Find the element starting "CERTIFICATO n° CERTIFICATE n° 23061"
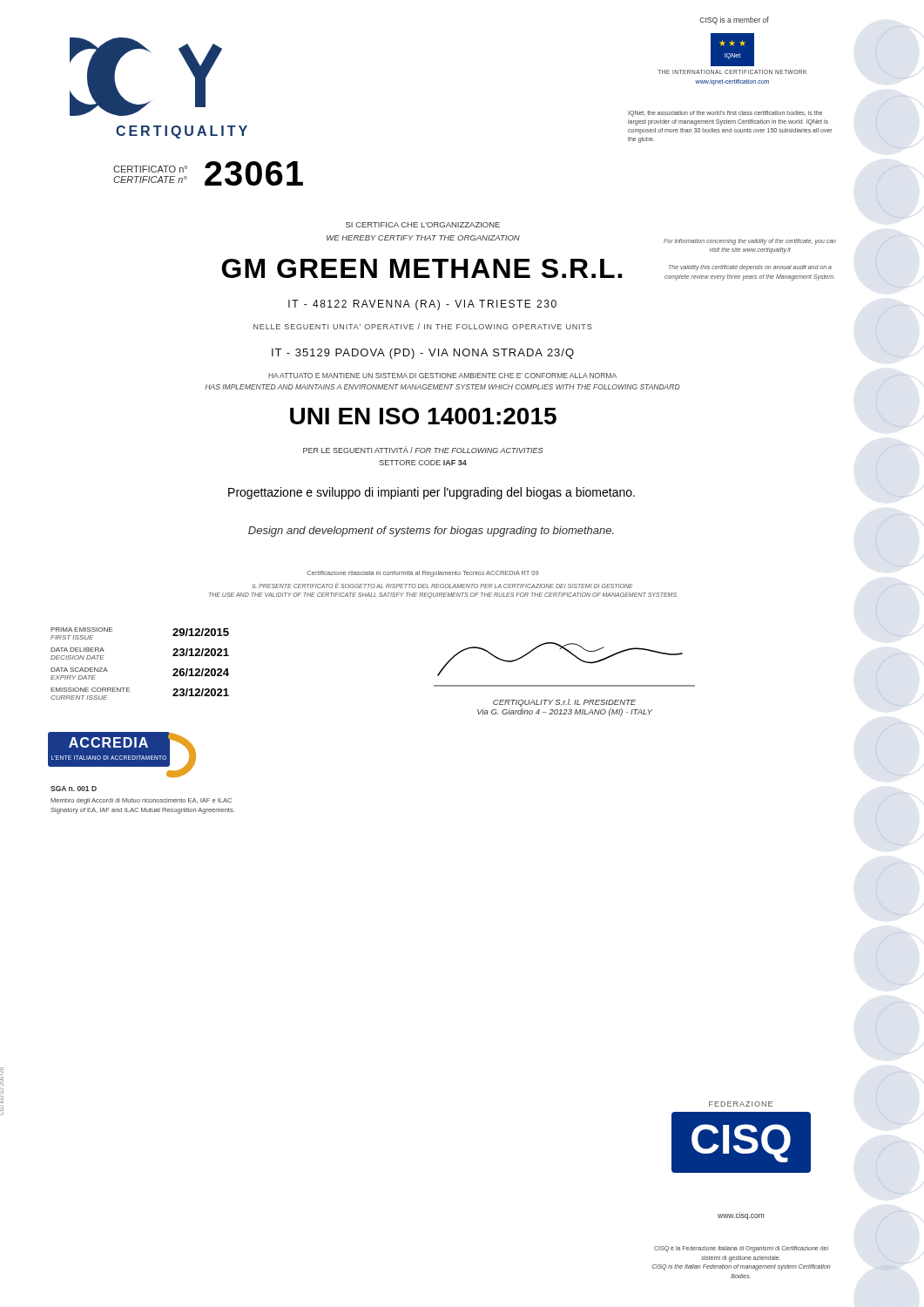The image size is (924, 1307). click(x=209, y=174)
